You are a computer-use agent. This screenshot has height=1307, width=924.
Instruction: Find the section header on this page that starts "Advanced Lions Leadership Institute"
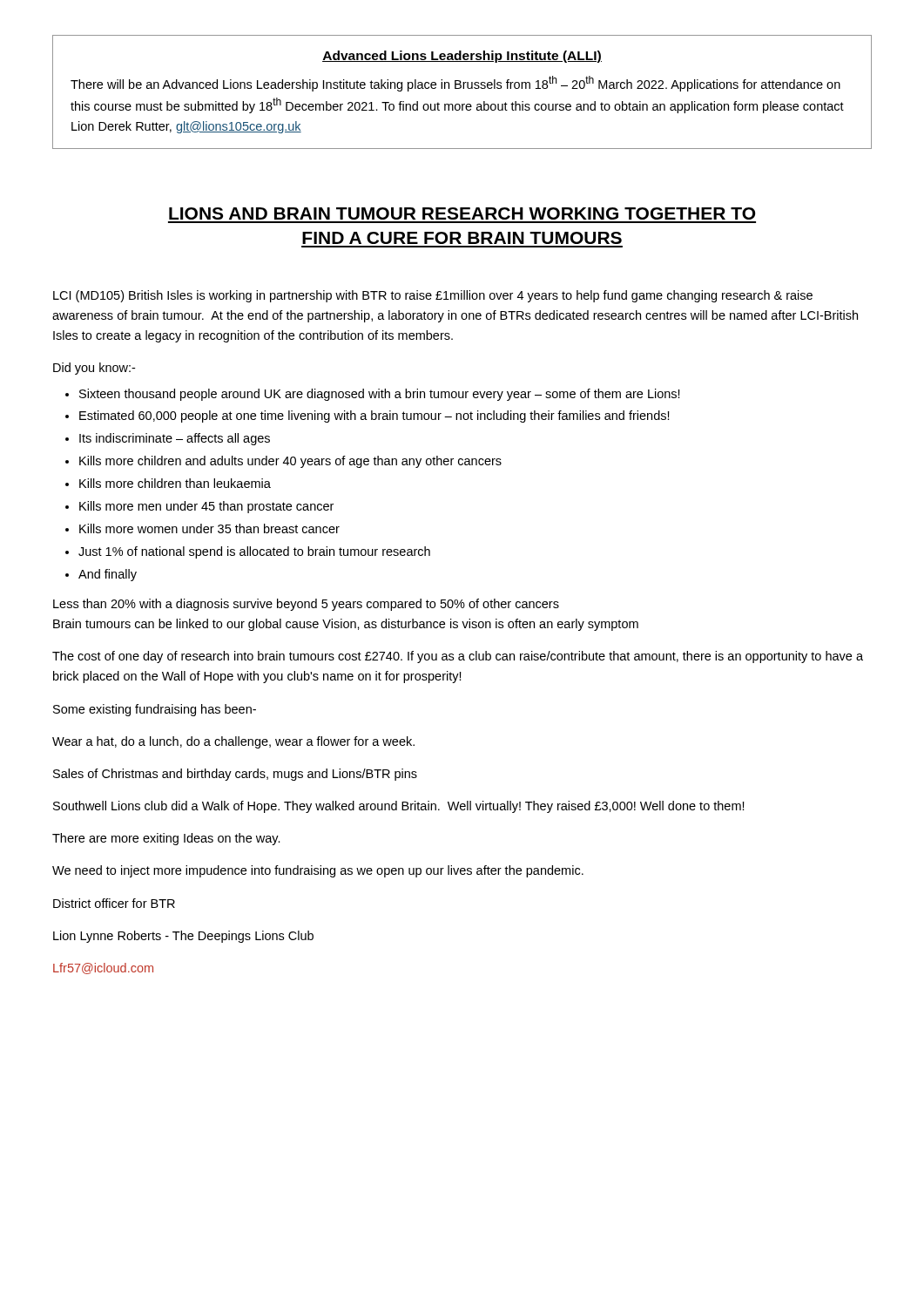462,55
